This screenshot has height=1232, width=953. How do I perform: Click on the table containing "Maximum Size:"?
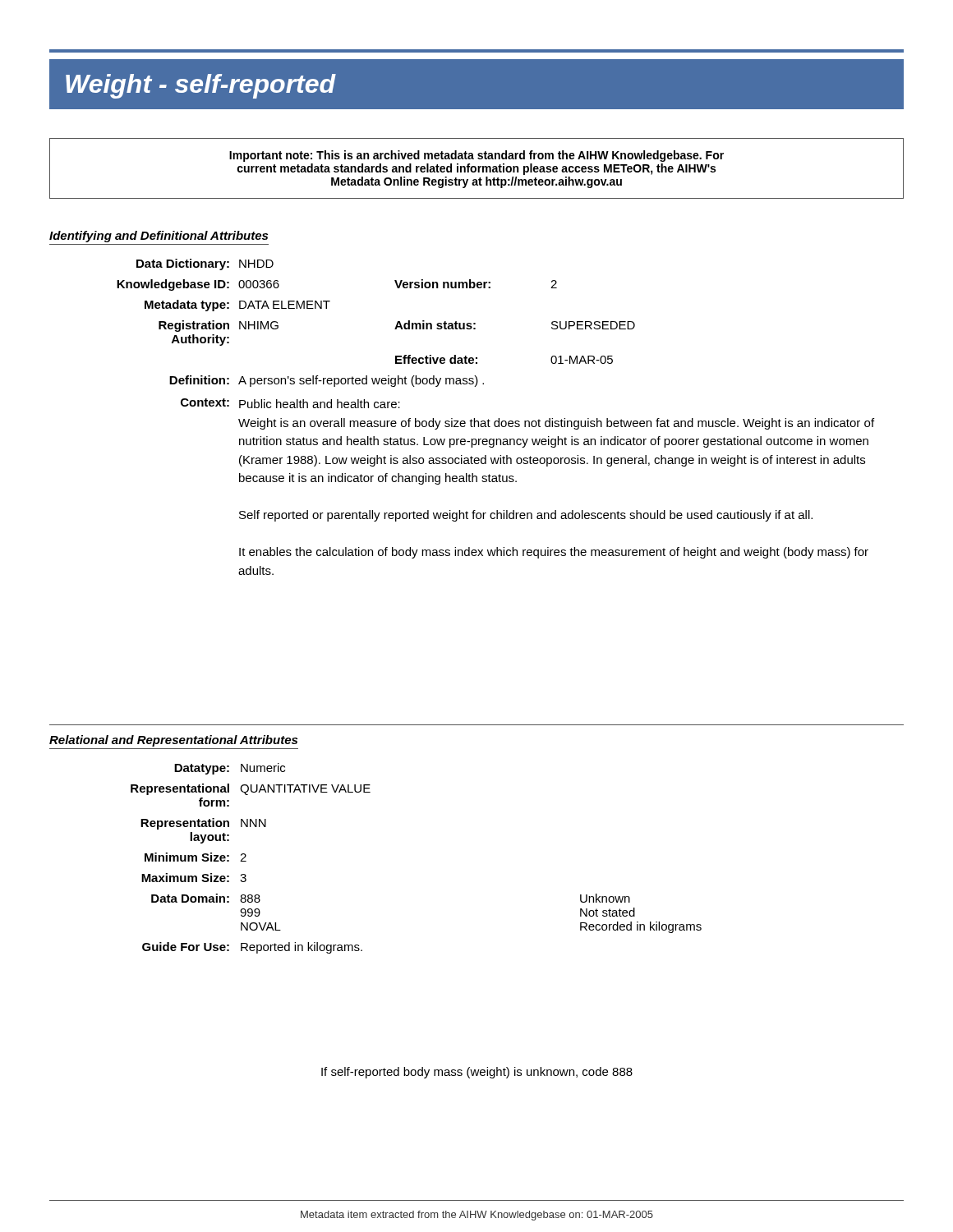(x=476, y=857)
